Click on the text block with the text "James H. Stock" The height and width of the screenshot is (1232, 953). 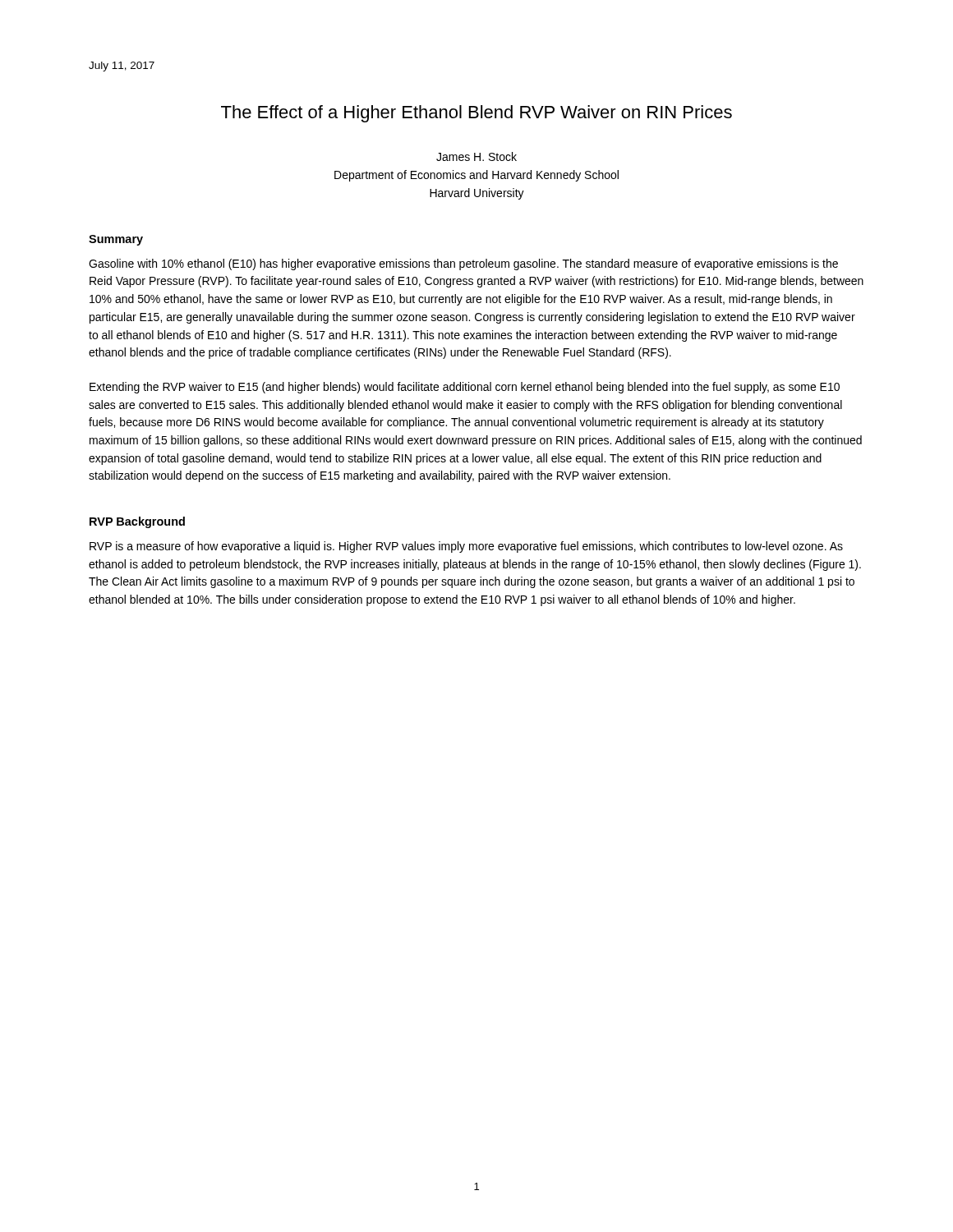pyautogui.click(x=476, y=175)
